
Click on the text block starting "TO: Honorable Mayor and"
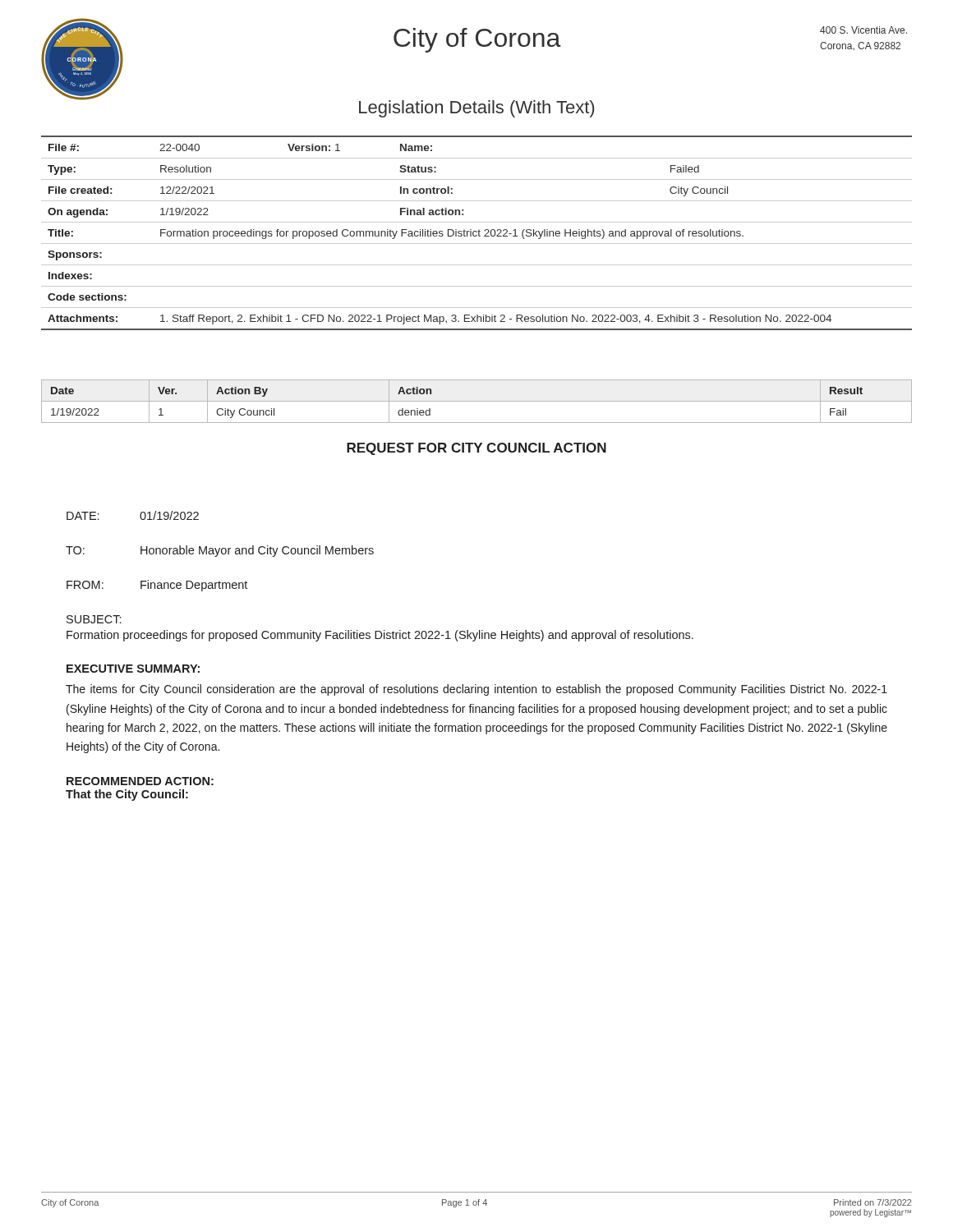[220, 550]
